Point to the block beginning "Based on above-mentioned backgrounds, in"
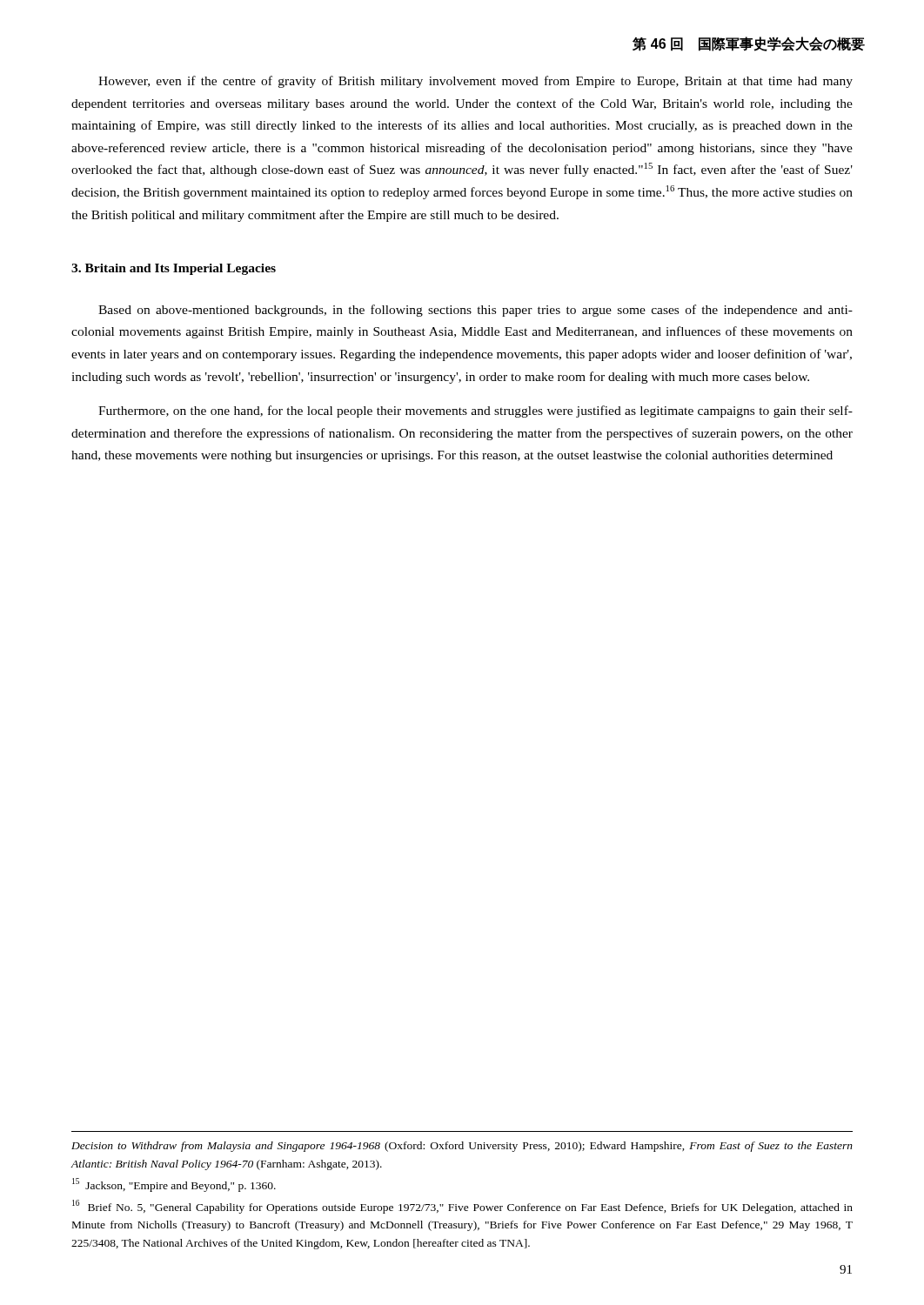The image size is (924, 1305). tap(462, 343)
